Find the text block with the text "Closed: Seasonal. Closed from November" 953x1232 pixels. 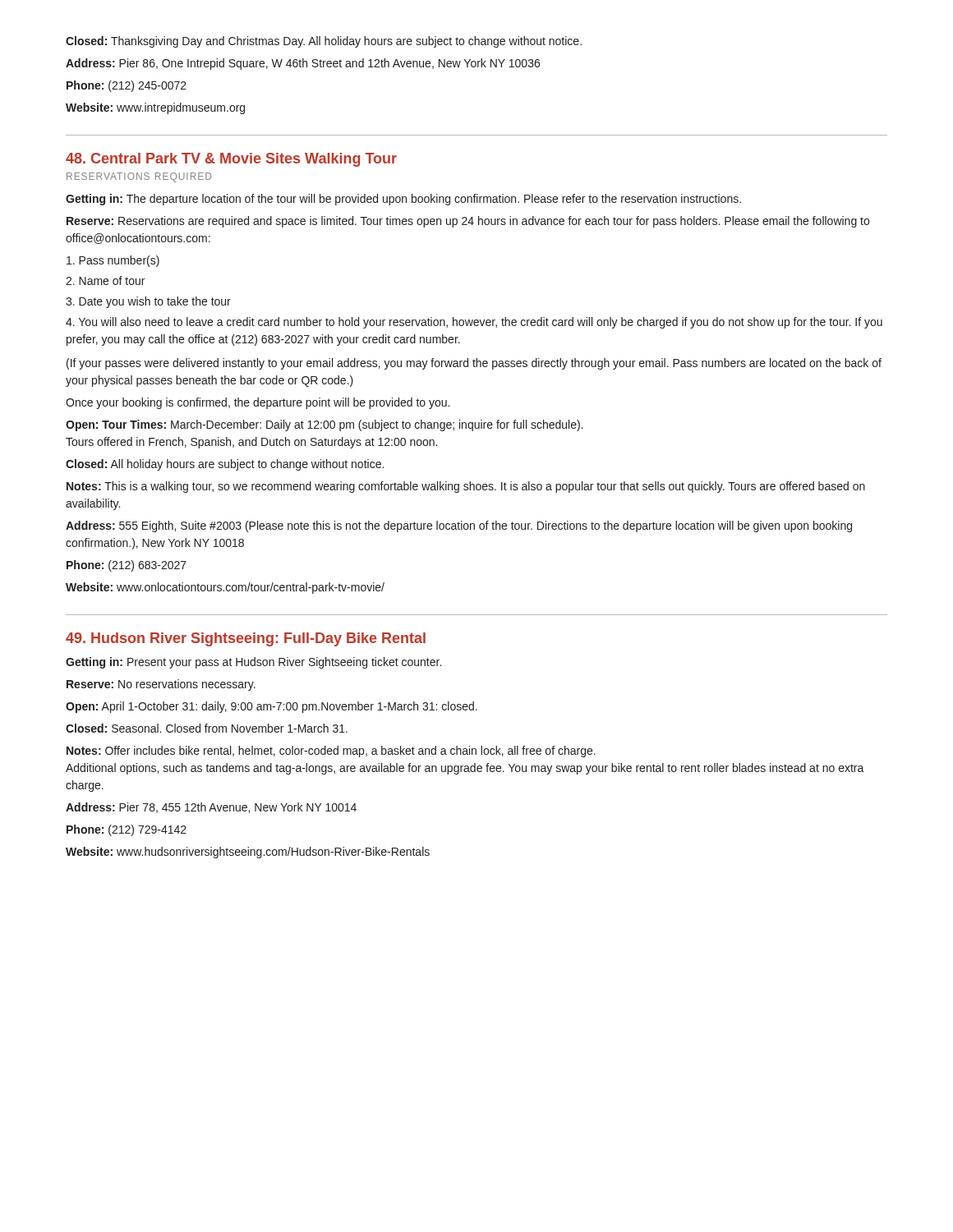(x=207, y=729)
